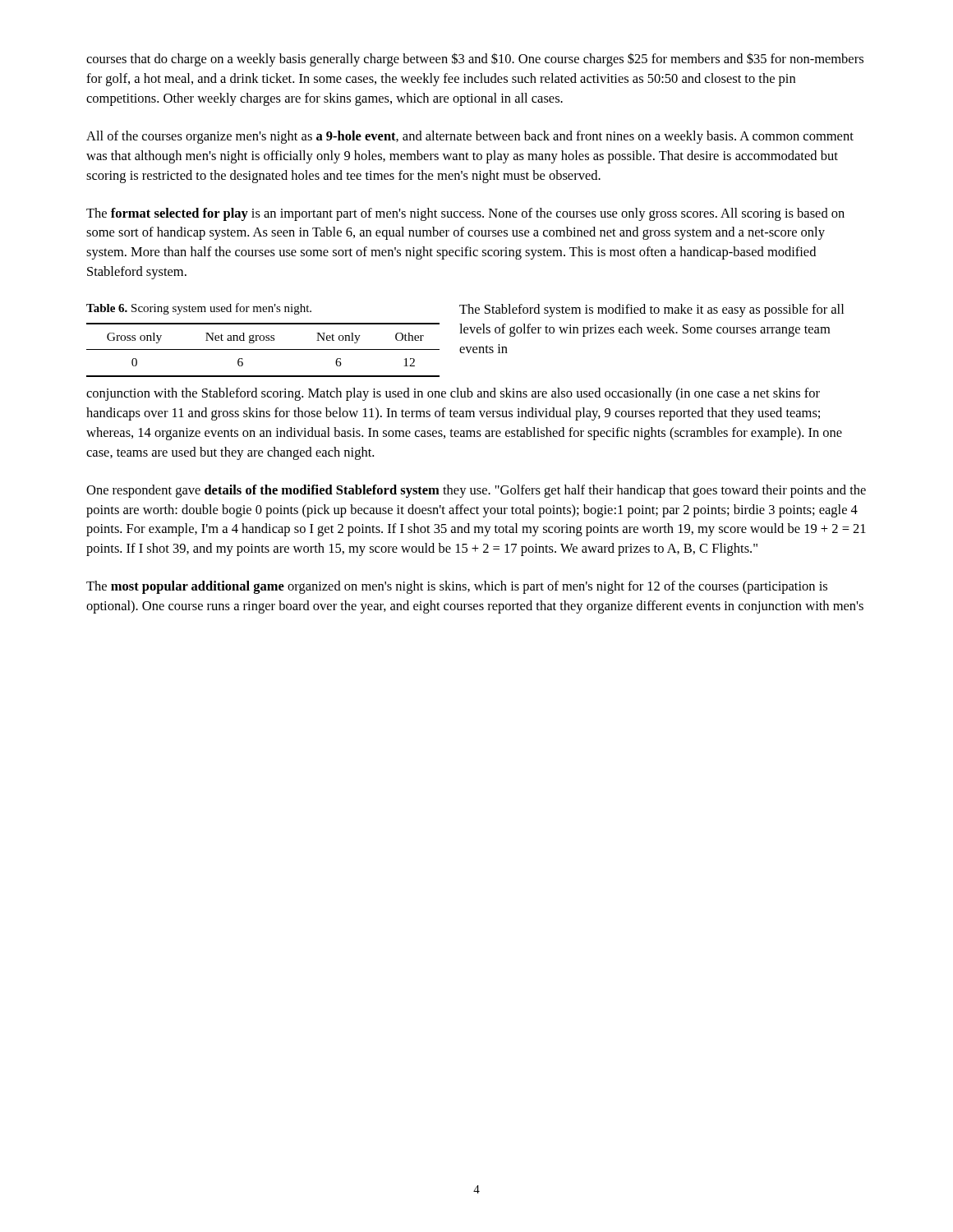Click on the passage starting "The Stableford system"
Image resolution: width=953 pixels, height=1232 pixels.
click(652, 329)
